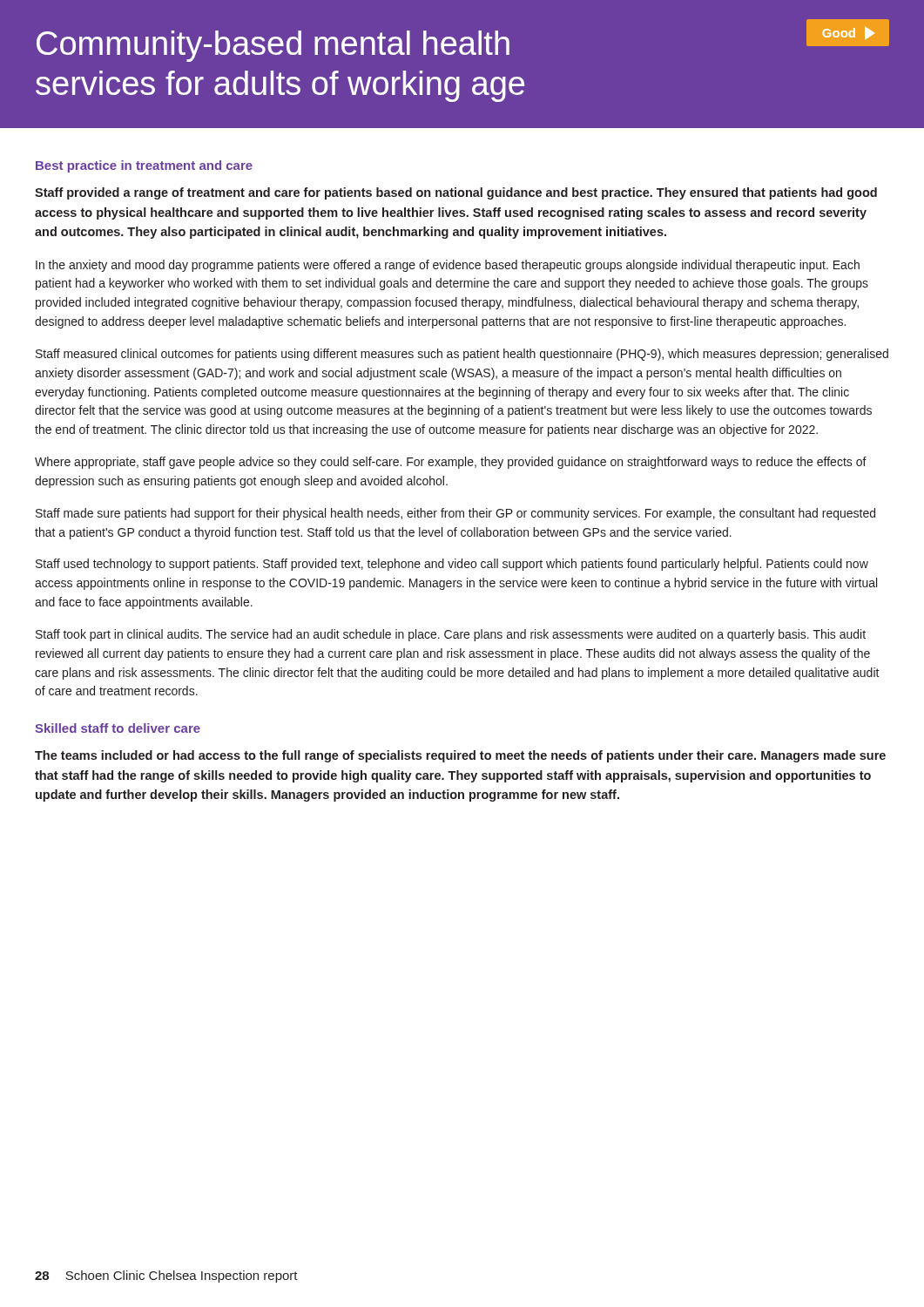
Task: Point to the block starting "Where appropriate, staff gave people advice"
Action: 450,471
